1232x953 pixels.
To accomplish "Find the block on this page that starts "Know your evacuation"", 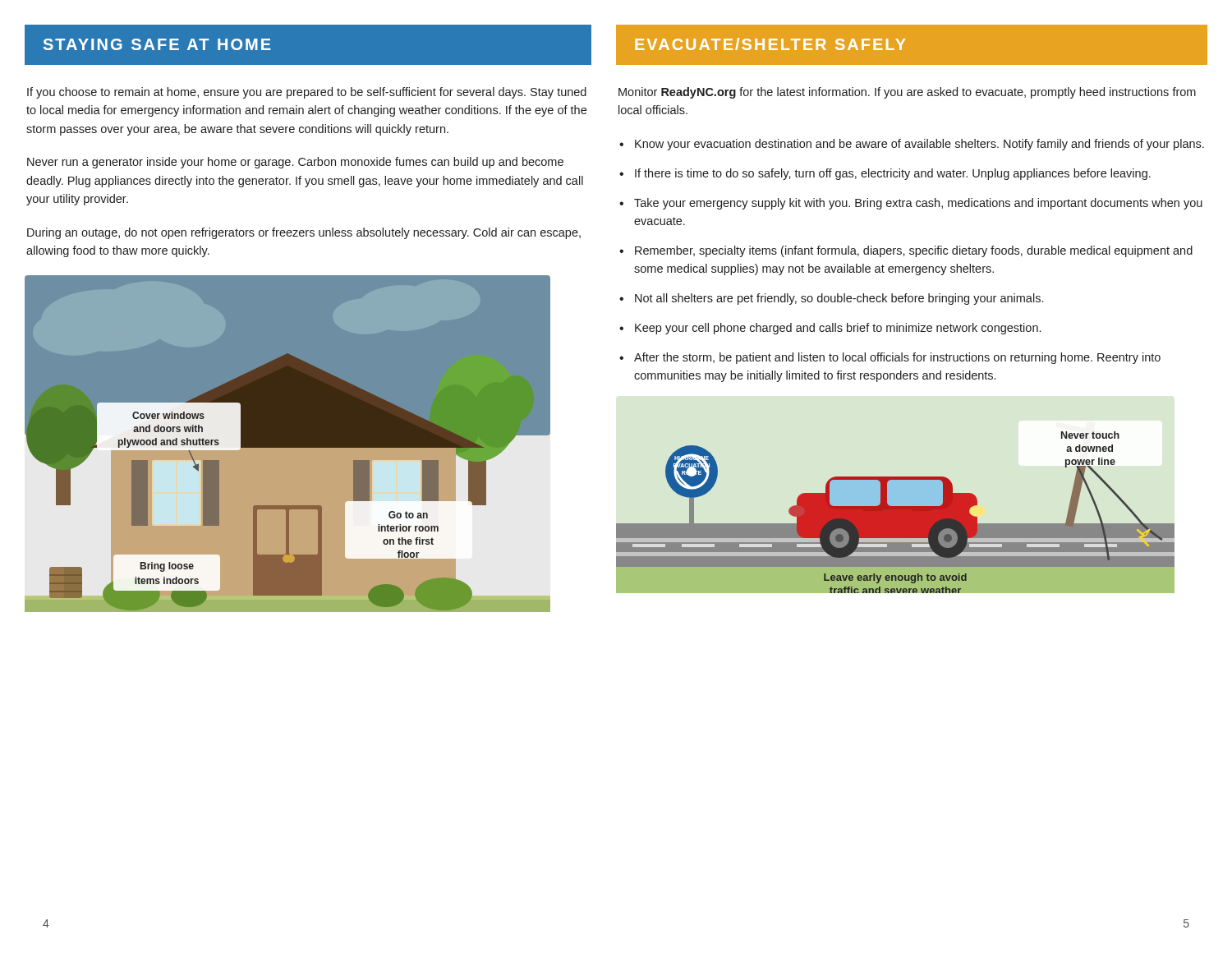I will [919, 144].
